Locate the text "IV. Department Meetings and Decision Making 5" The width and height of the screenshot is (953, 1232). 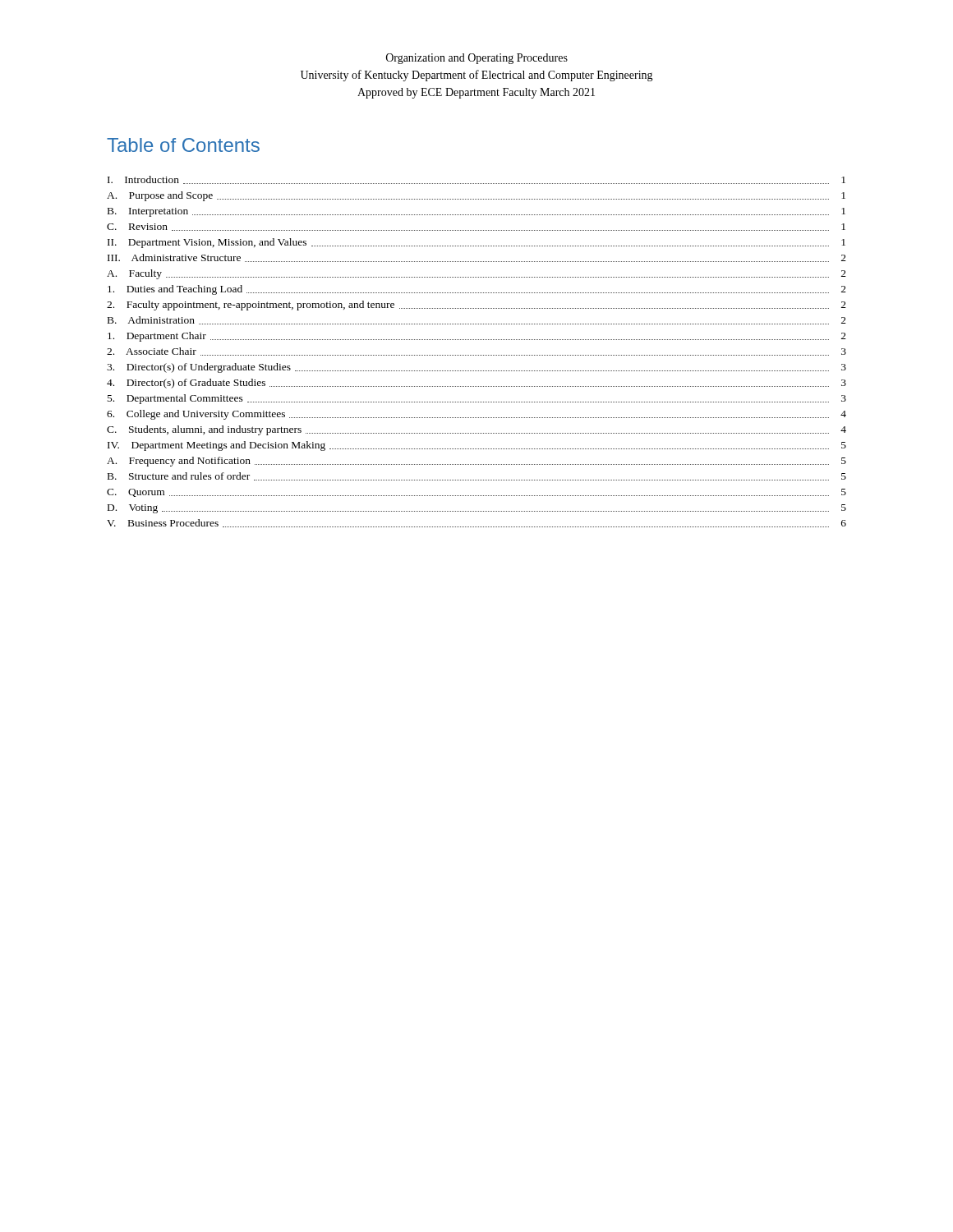[476, 445]
